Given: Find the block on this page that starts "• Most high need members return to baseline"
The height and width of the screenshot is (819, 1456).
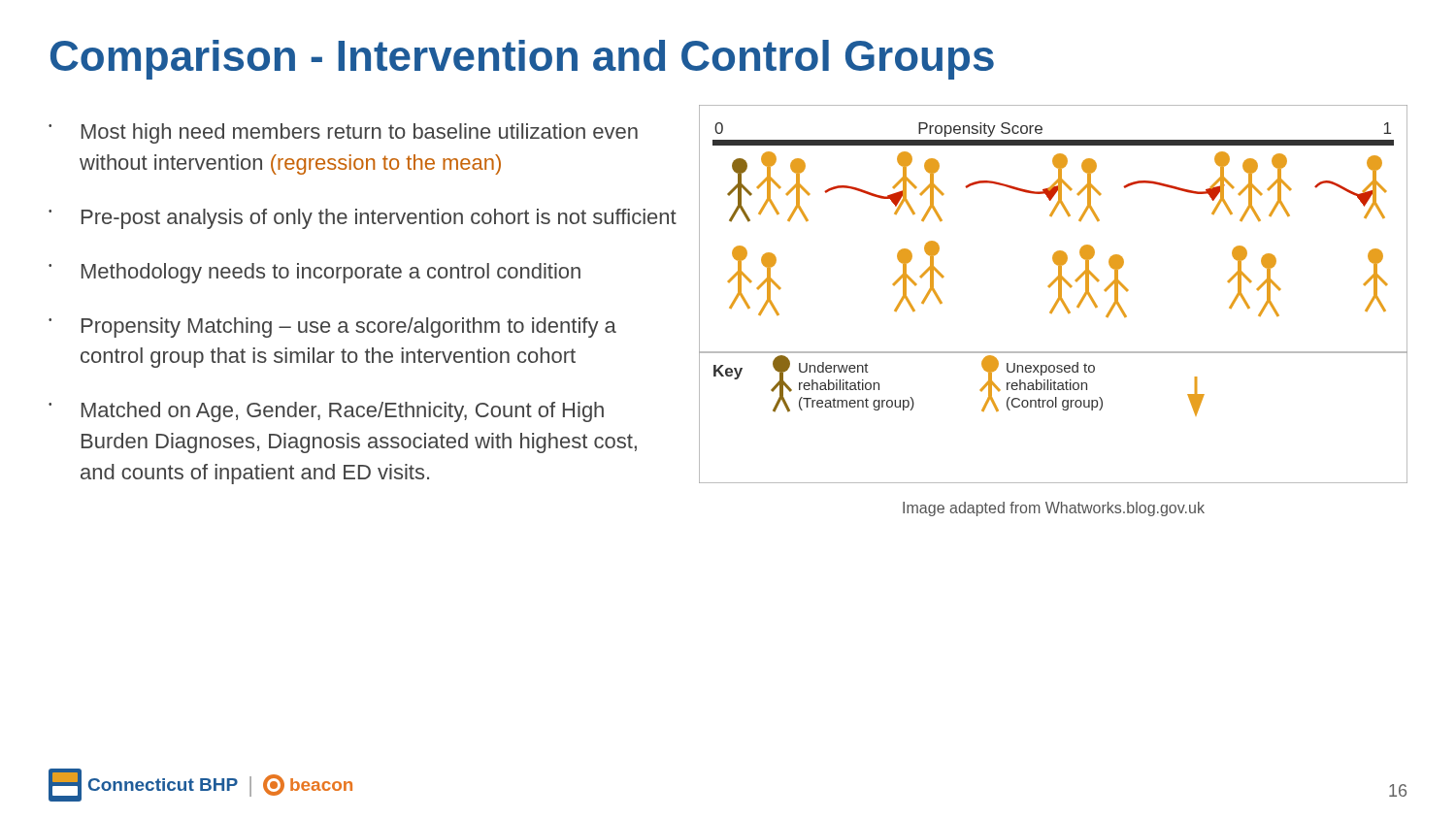Looking at the screenshot, I should (x=364, y=147).
